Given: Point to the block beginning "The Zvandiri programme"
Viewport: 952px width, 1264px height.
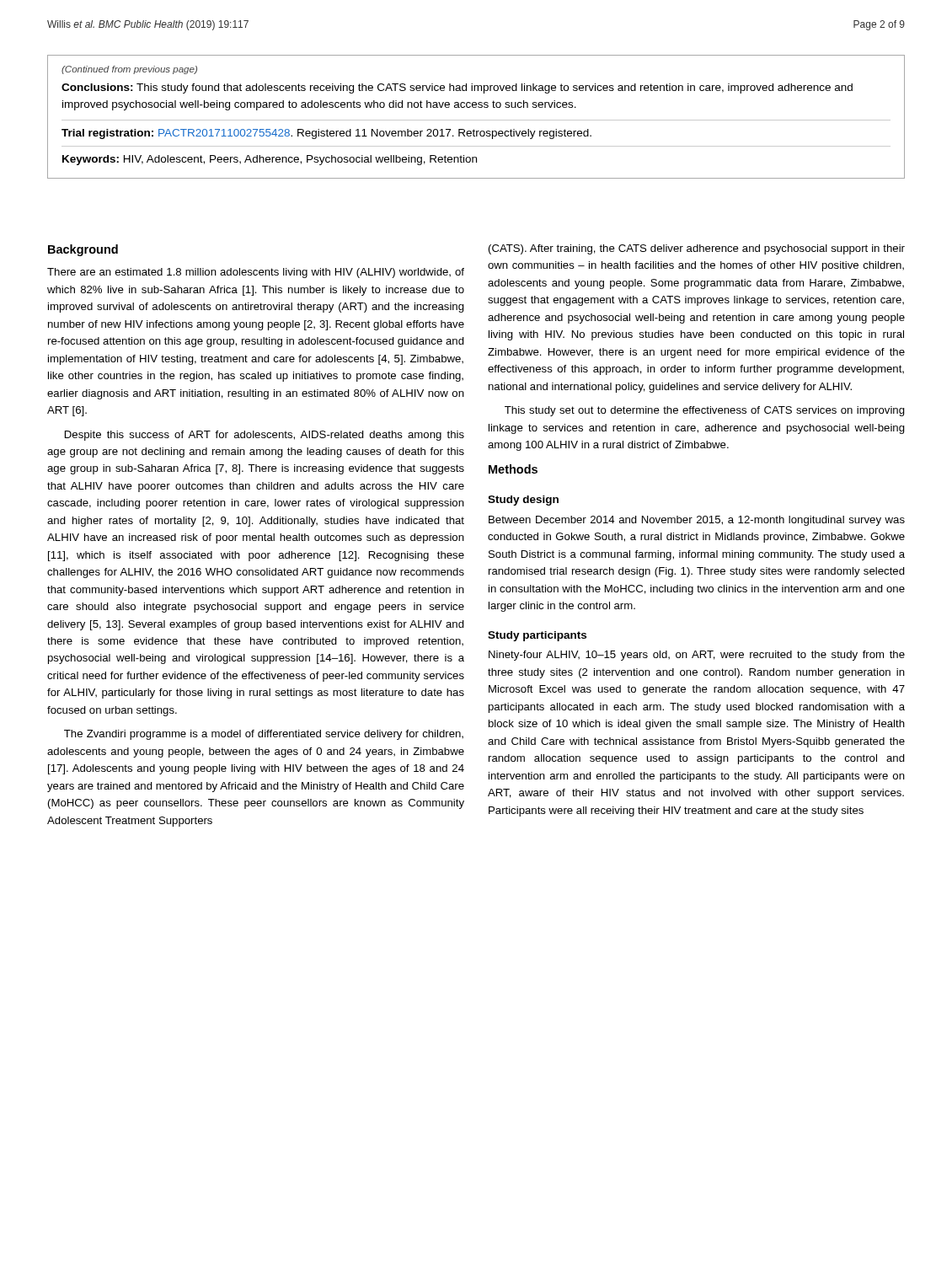Looking at the screenshot, I should click(256, 777).
